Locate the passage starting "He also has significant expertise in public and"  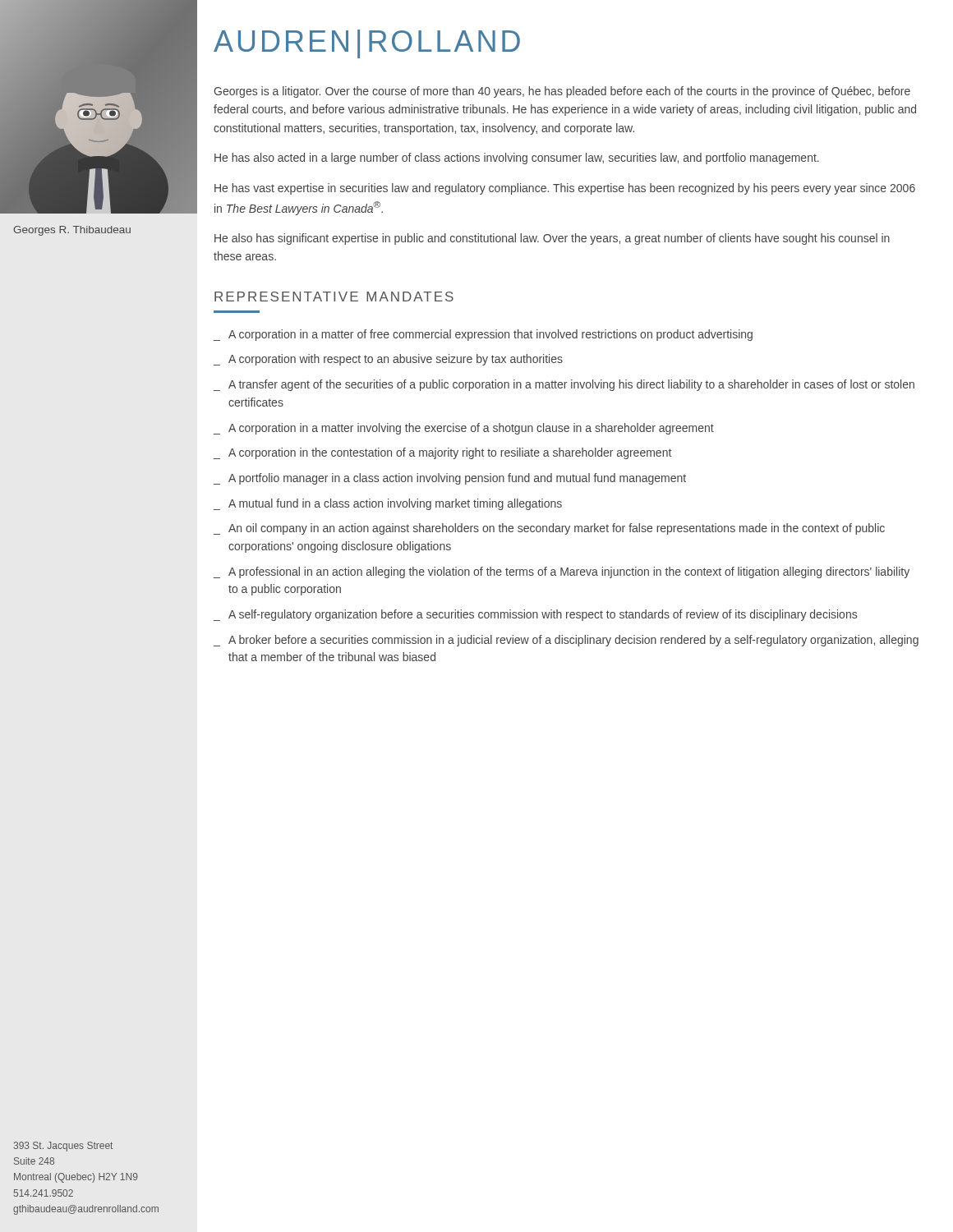[552, 247]
